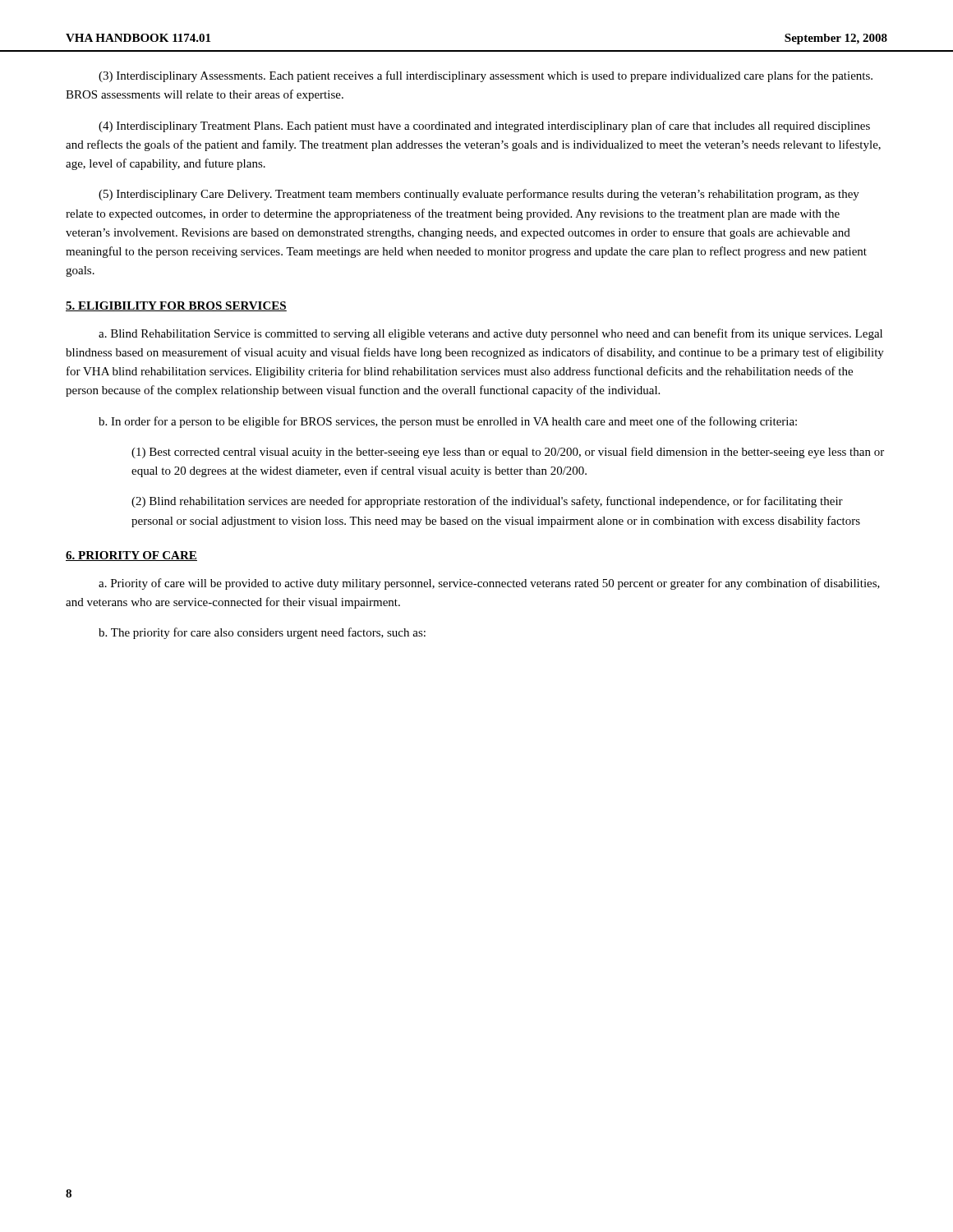Locate the block of text that opens with "b. In order"
The width and height of the screenshot is (953, 1232).
pyautogui.click(x=448, y=421)
